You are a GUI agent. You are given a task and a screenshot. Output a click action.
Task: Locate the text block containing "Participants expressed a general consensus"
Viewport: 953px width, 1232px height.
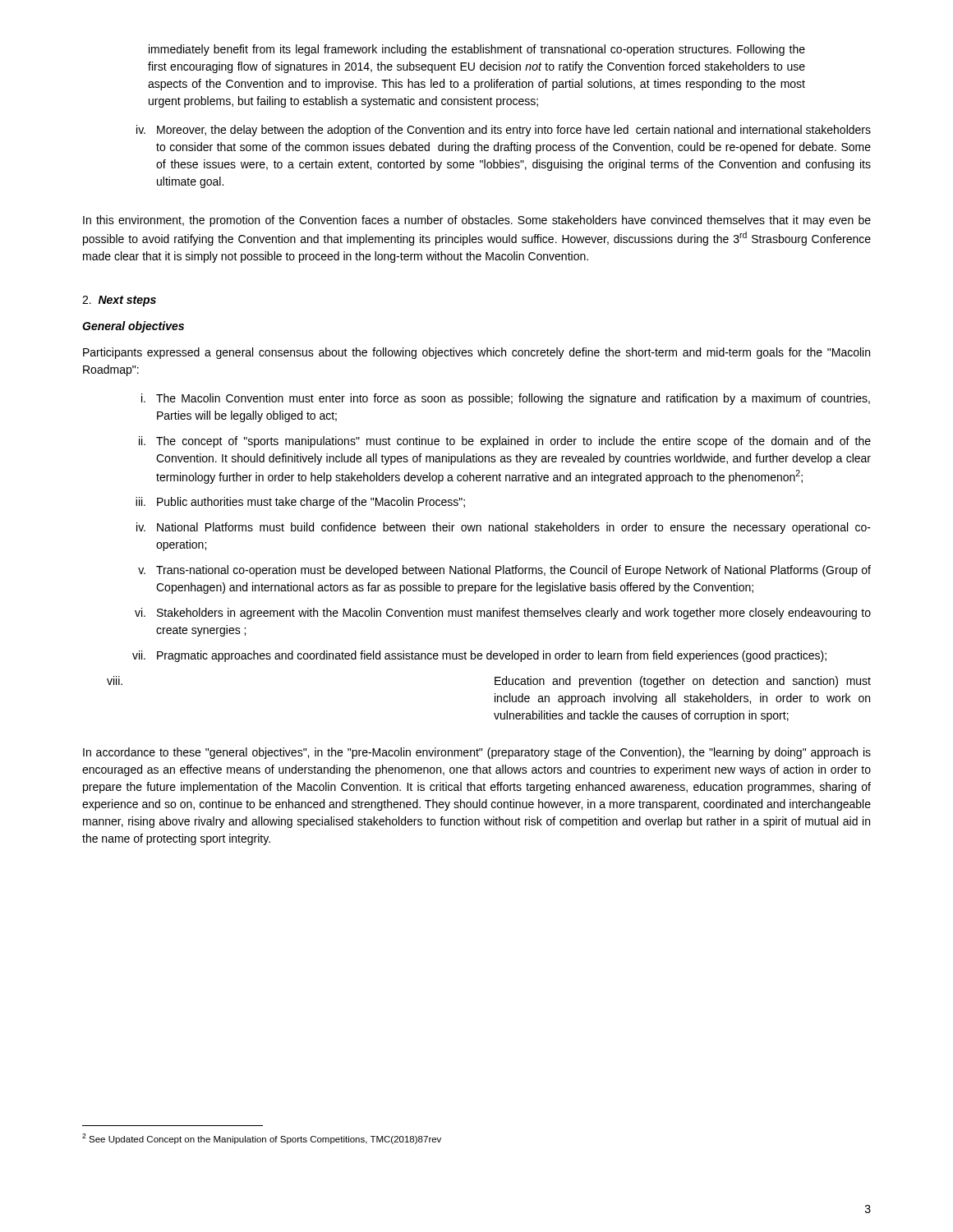point(476,361)
